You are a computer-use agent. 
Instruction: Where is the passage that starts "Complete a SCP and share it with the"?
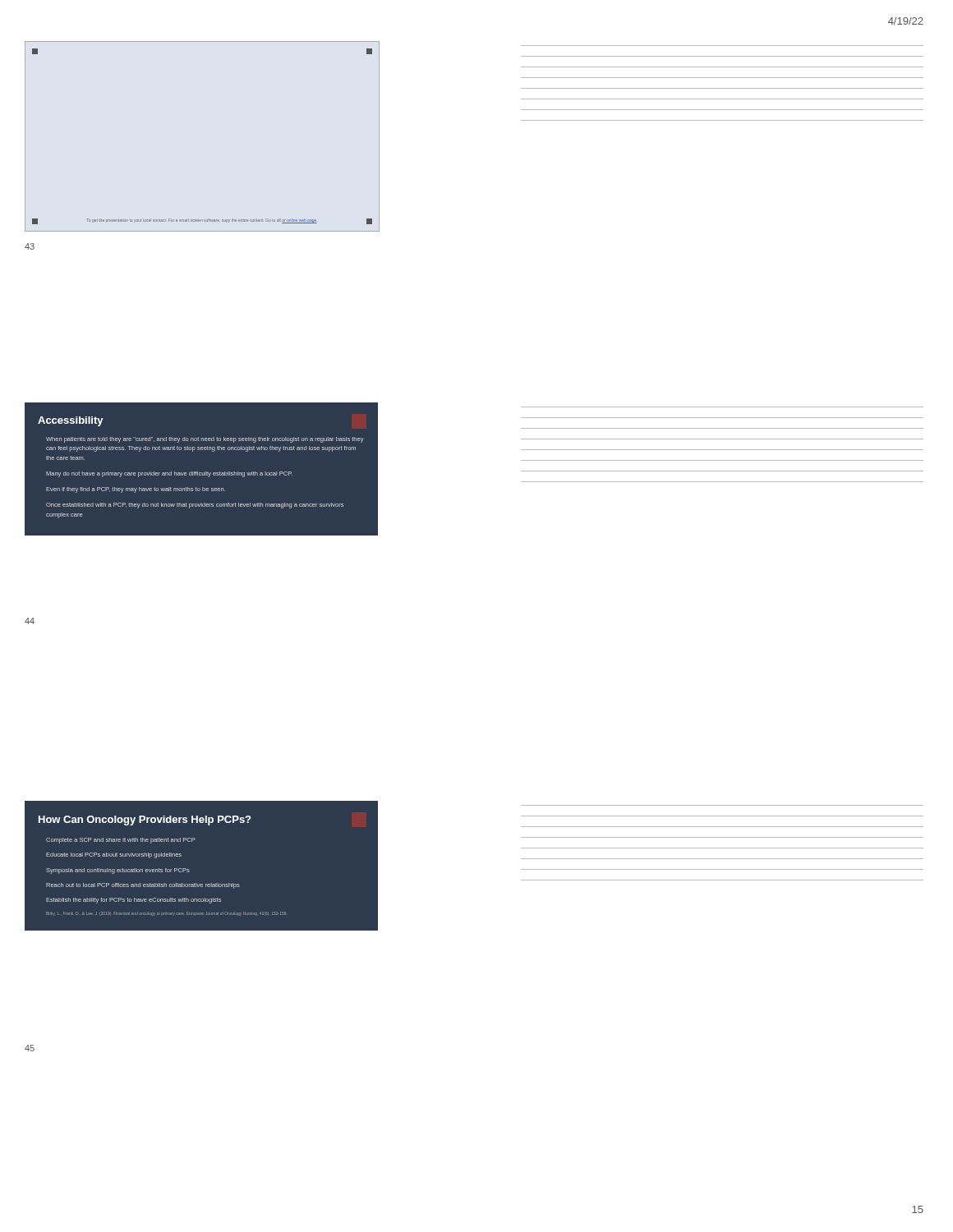[x=121, y=840]
